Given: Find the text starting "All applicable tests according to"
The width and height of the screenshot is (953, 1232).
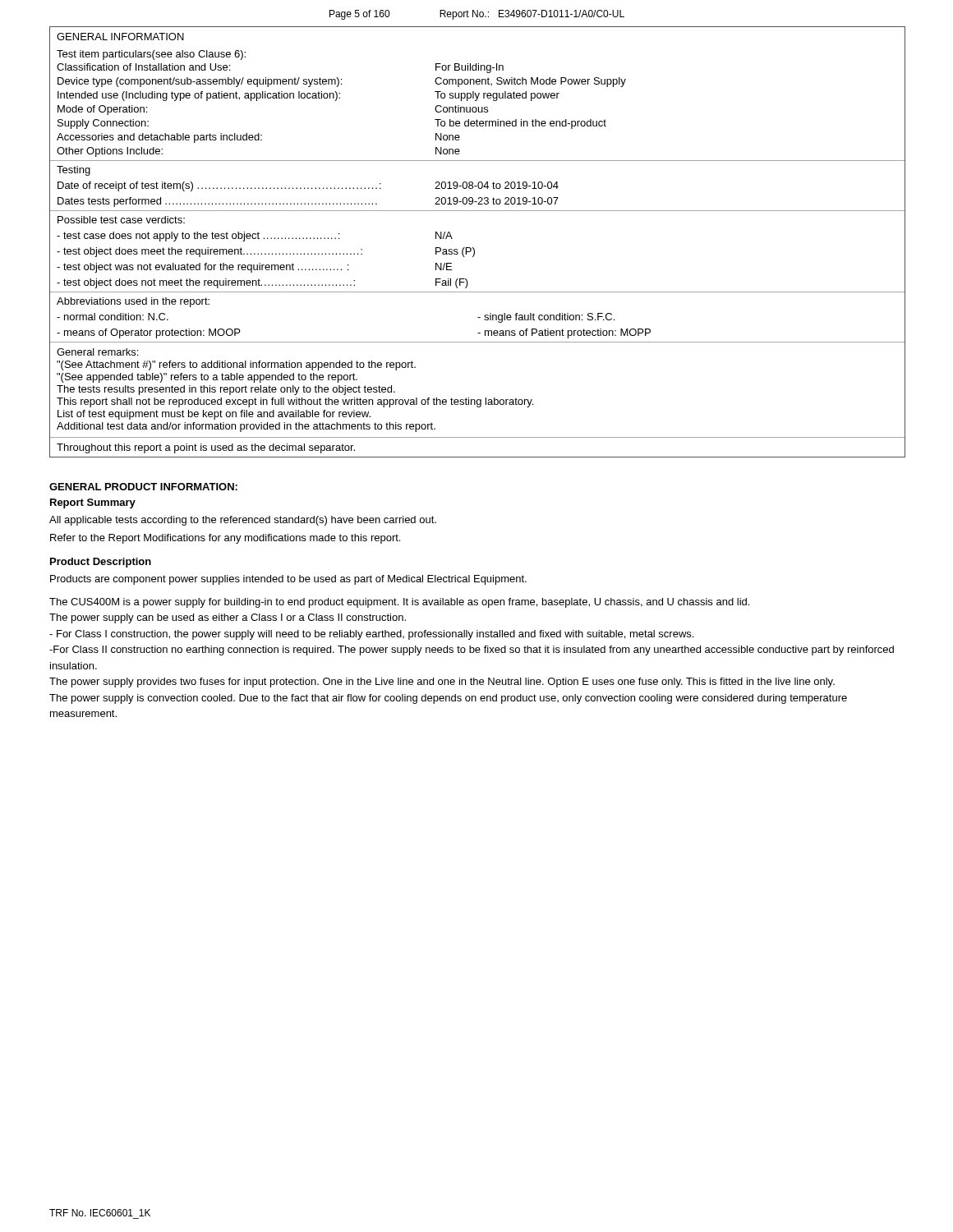Looking at the screenshot, I should tap(243, 520).
